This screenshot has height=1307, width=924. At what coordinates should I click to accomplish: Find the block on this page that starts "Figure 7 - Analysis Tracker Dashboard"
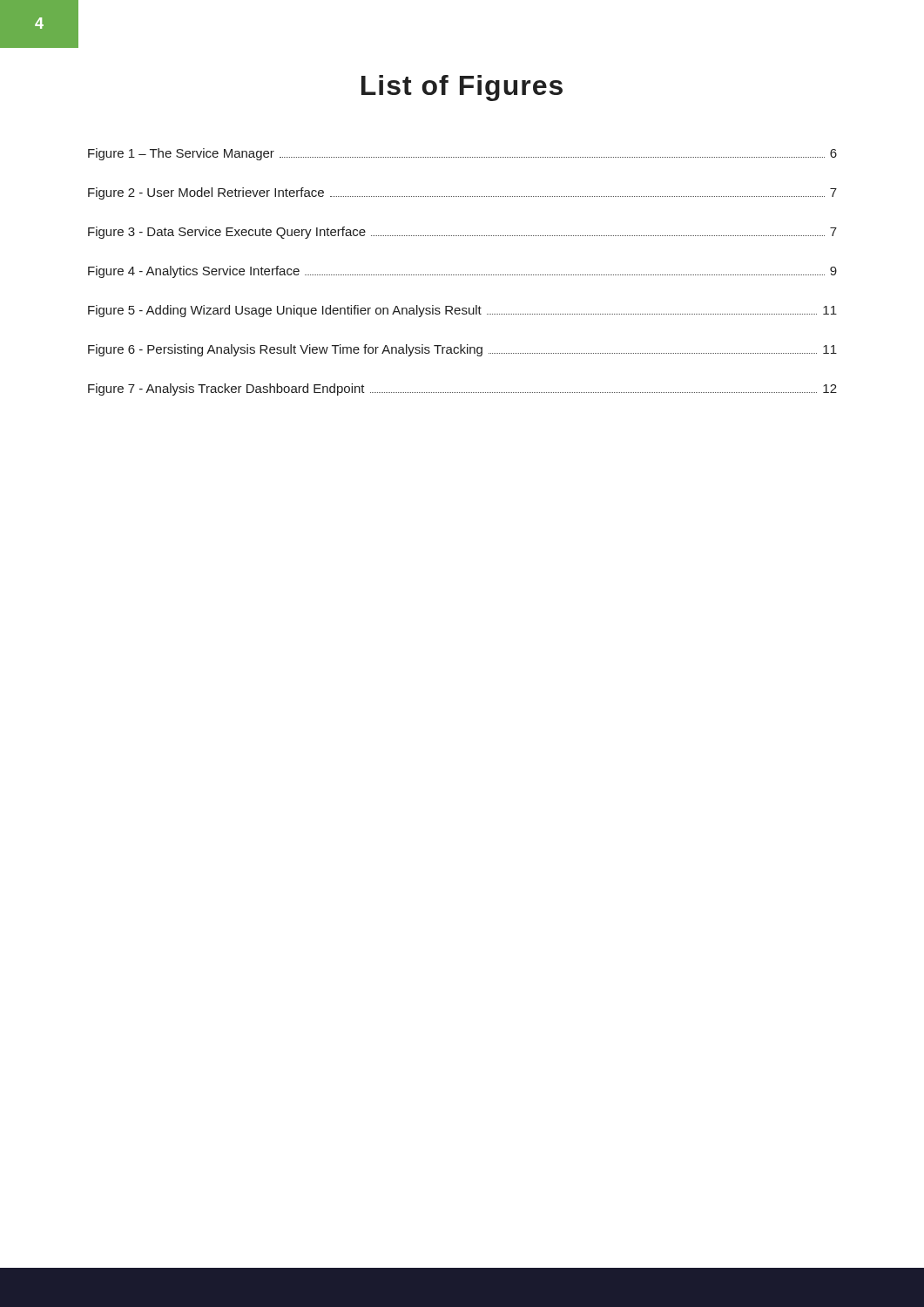point(462,388)
